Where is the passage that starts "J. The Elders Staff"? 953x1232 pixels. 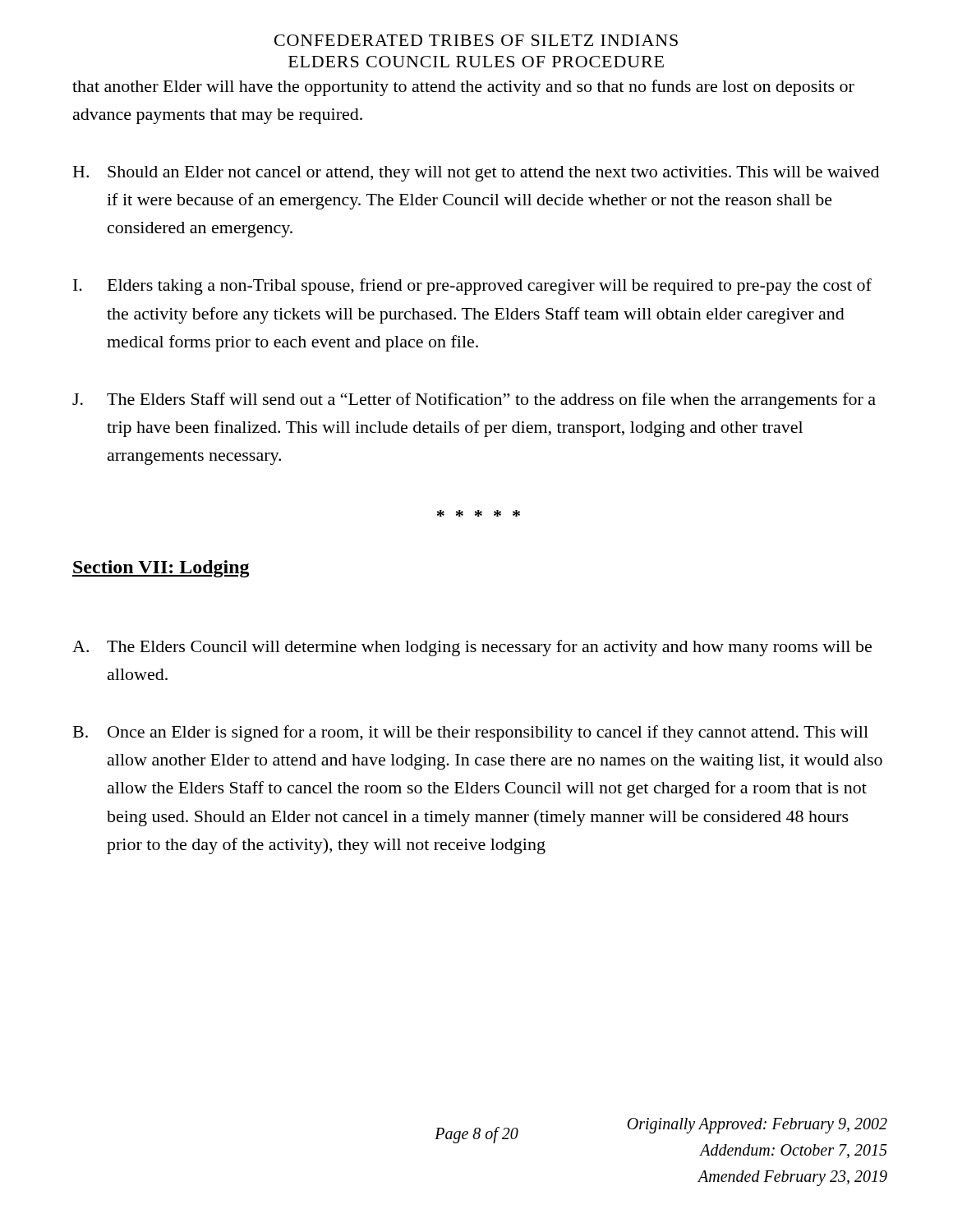tap(480, 427)
